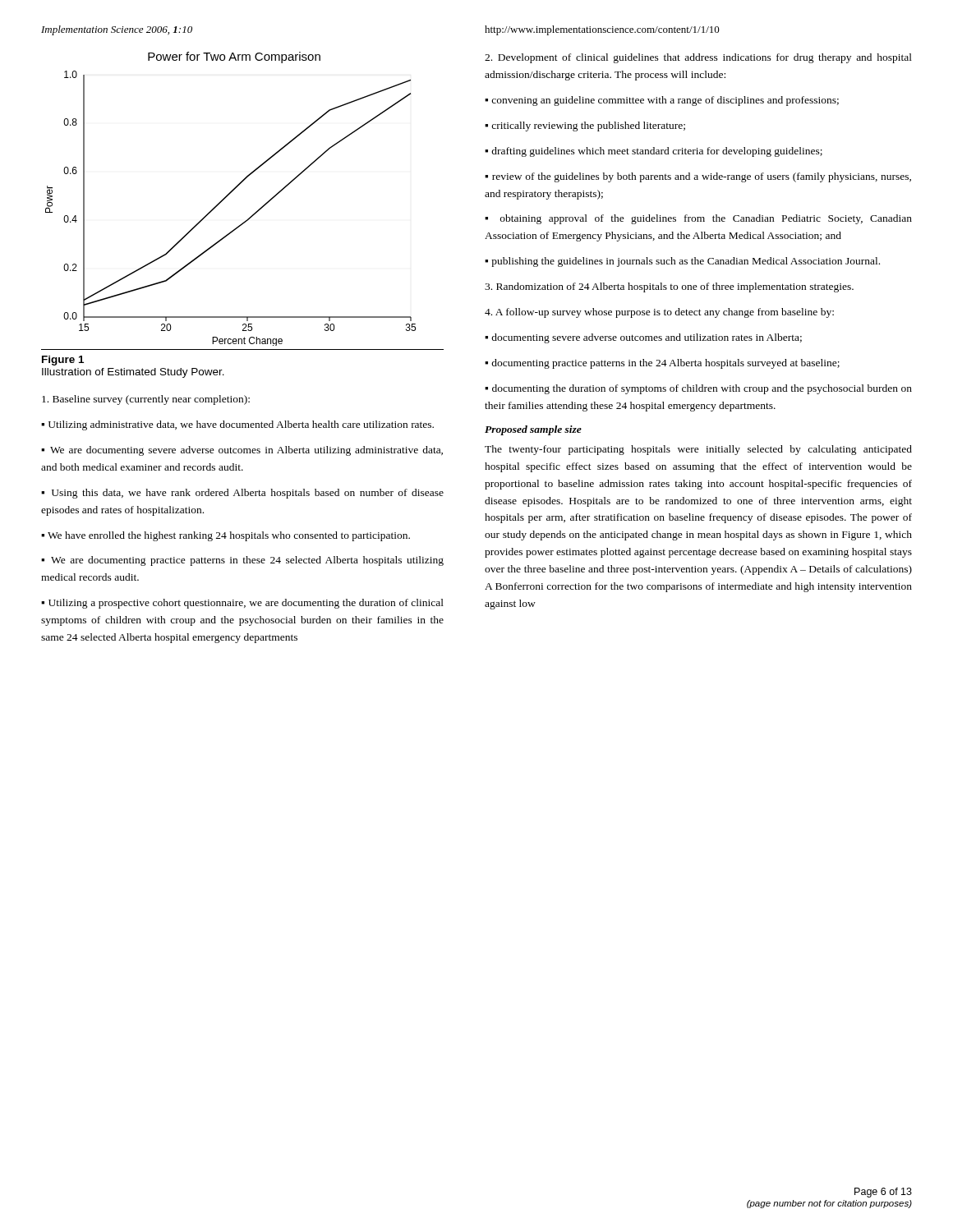Click on the element starting "▪ documenting practice patterns in the 24"
Viewport: 953px width, 1232px height.
pos(662,363)
